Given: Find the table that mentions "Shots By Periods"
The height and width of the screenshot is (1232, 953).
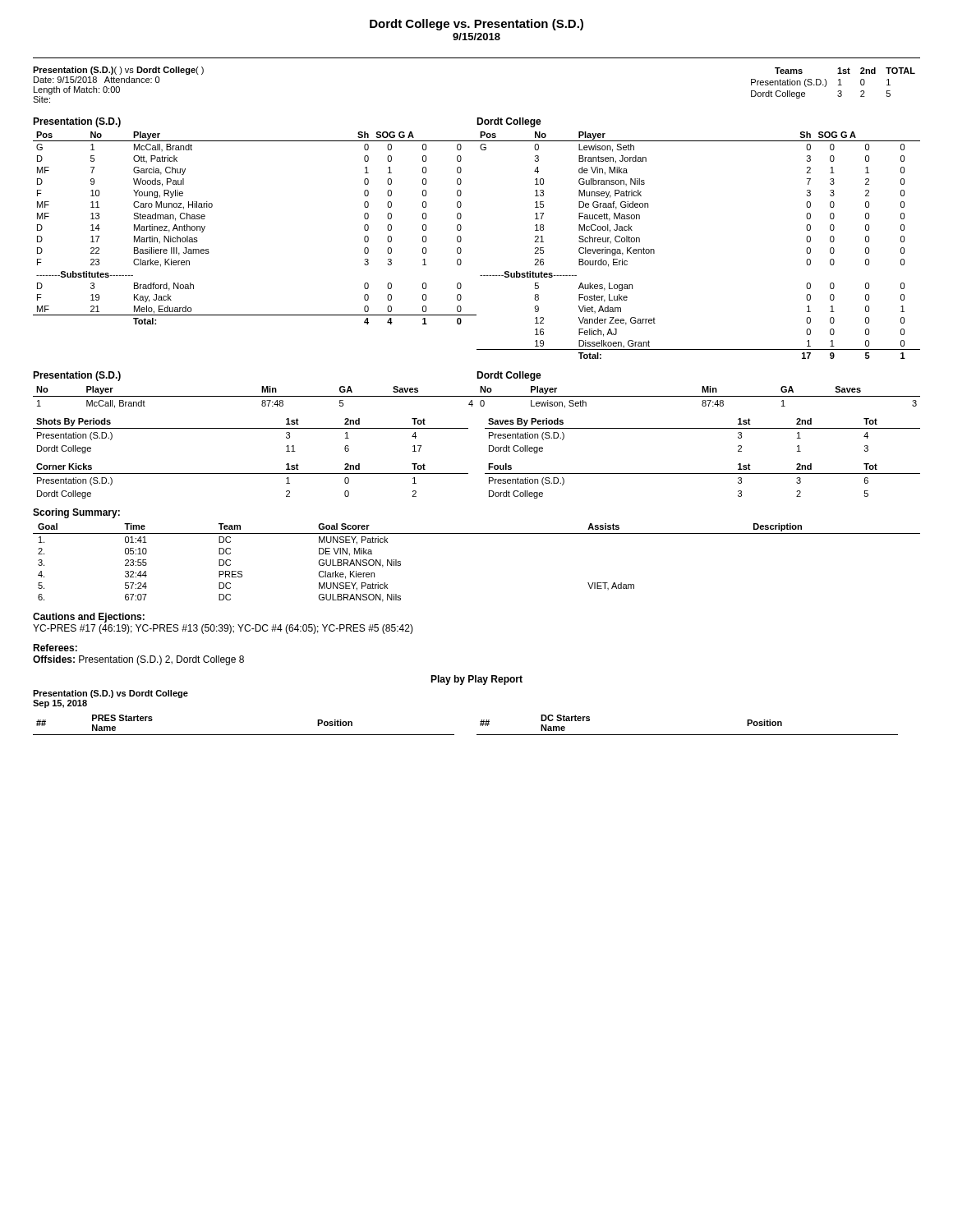Looking at the screenshot, I should [251, 435].
